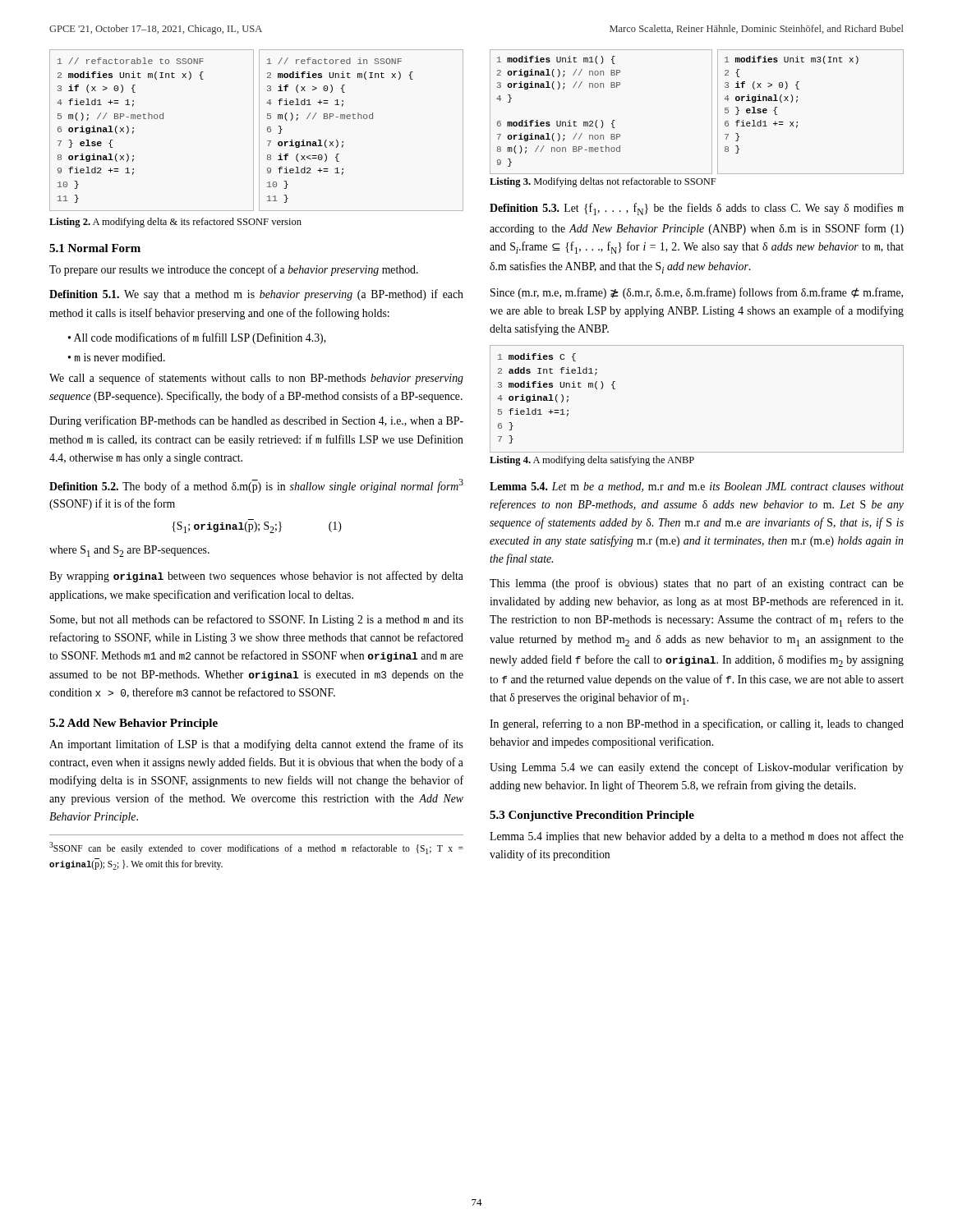Viewport: 953px width, 1232px height.
Task: Click on the block starting "5.2 Add New Behavior Principle"
Action: (134, 723)
